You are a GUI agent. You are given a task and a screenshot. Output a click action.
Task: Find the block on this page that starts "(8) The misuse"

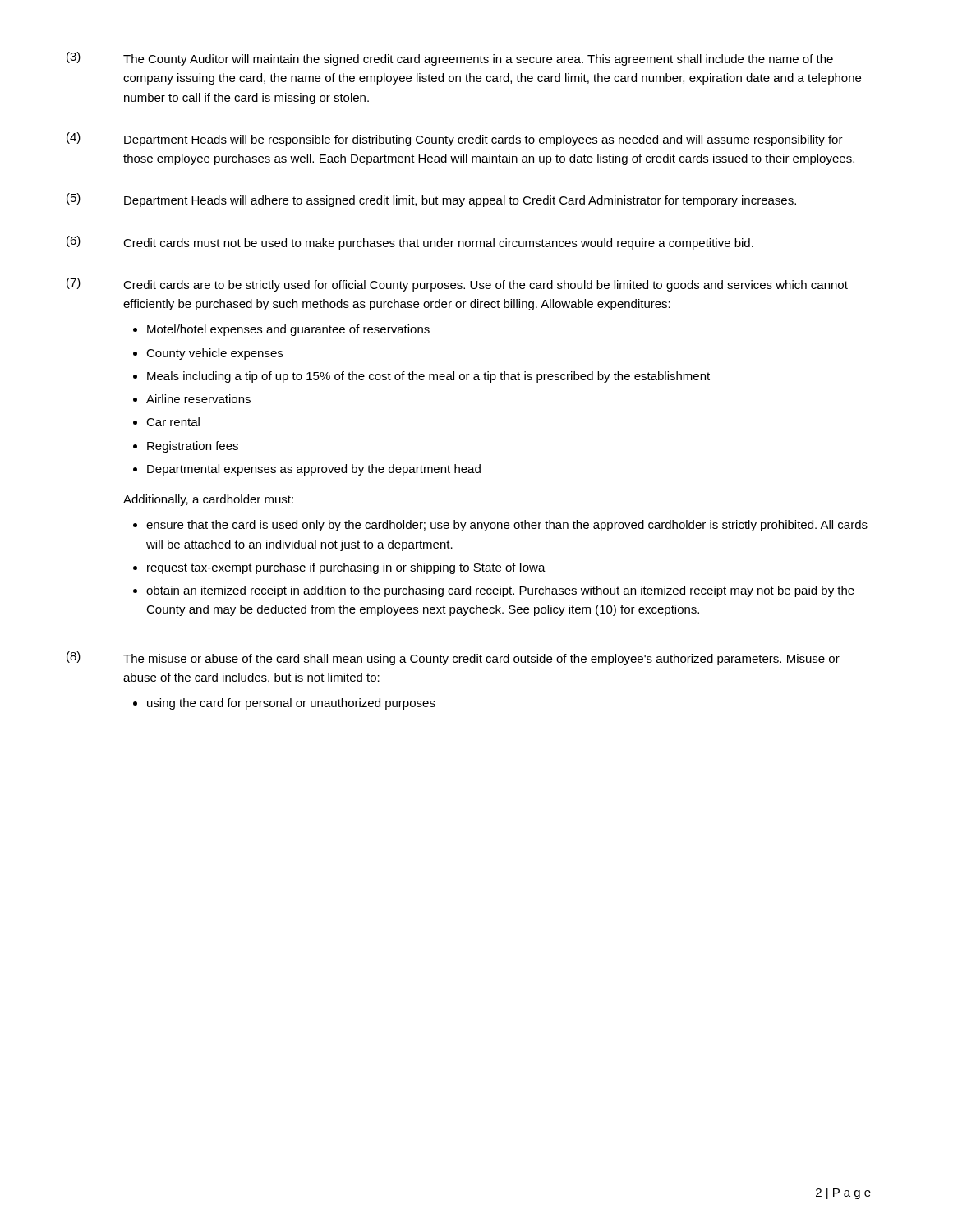(453, 658)
